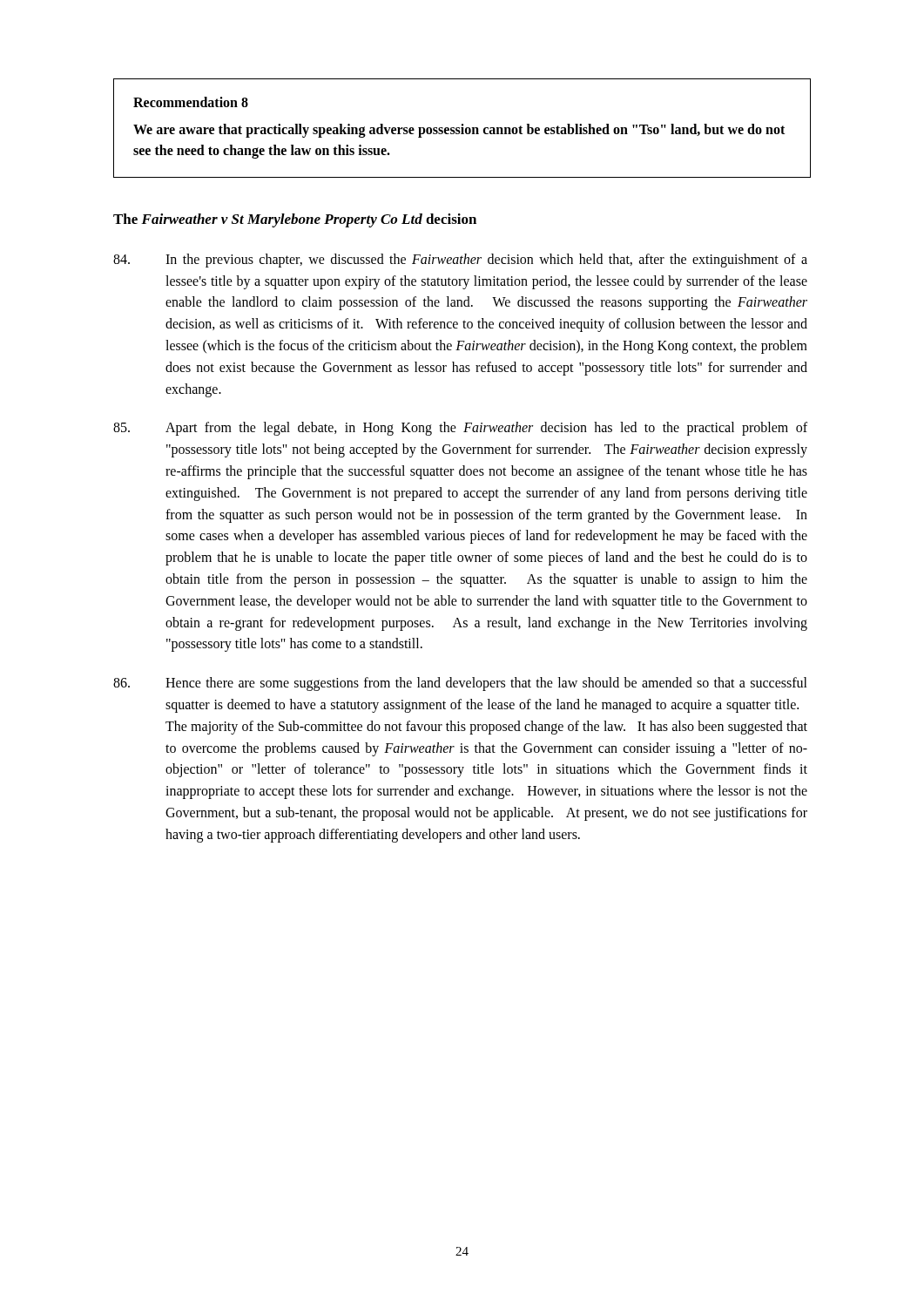This screenshot has width=924, height=1307.
Task: Locate the section header
Action: click(x=295, y=219)
